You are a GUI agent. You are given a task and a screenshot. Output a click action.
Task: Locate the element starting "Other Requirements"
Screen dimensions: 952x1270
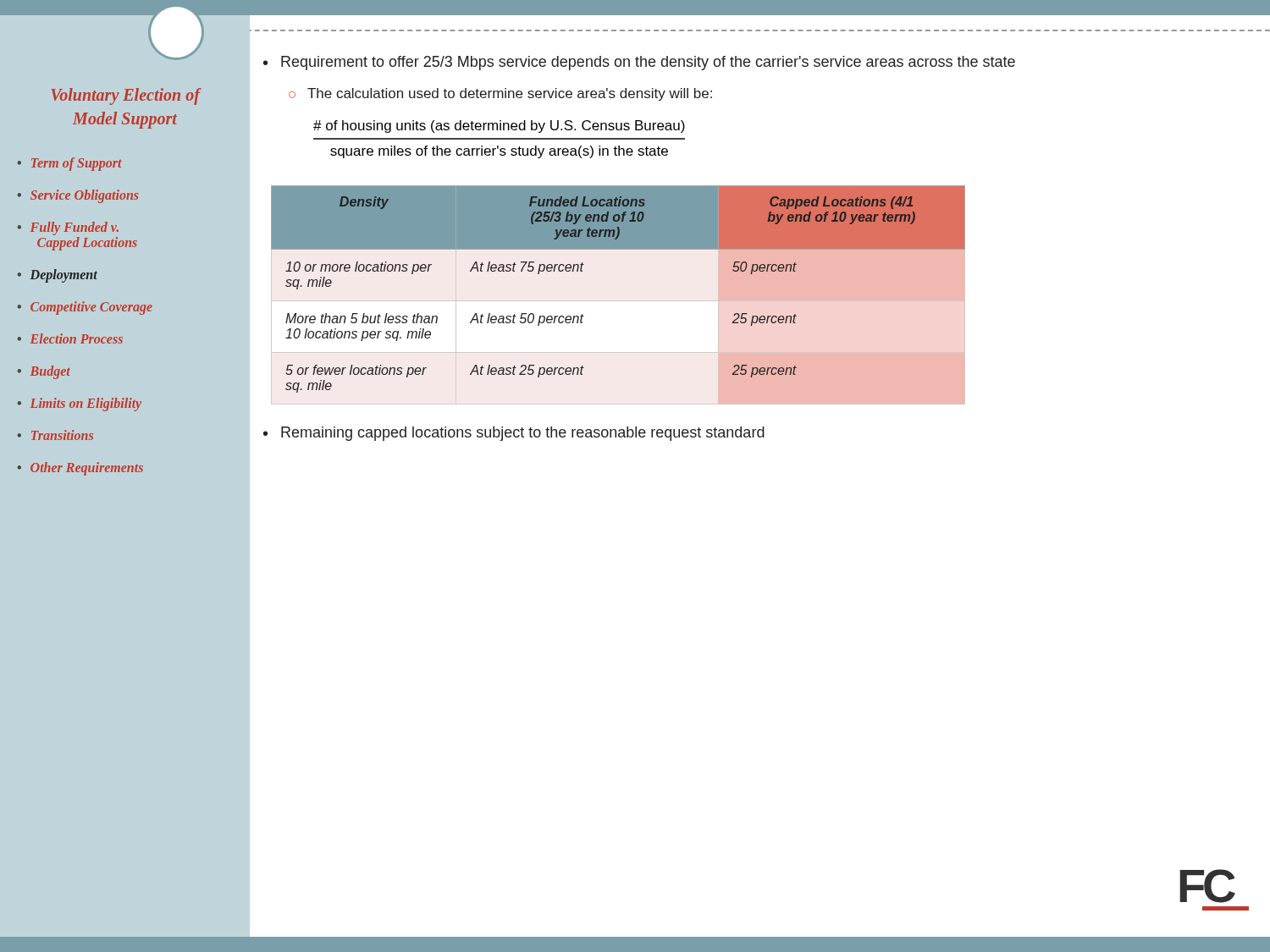click(87, 468)
